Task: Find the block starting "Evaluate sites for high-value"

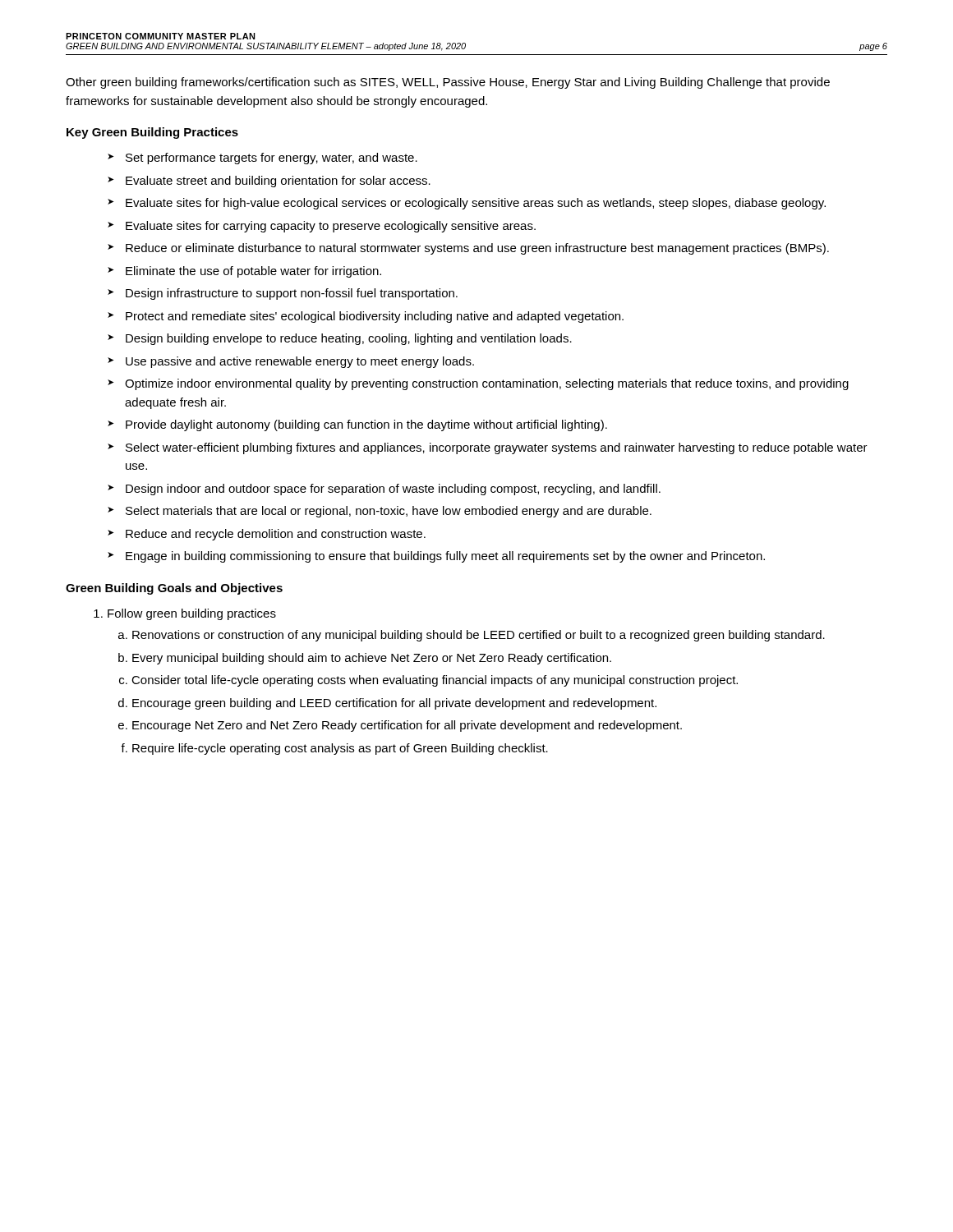Action: point(476,202)
